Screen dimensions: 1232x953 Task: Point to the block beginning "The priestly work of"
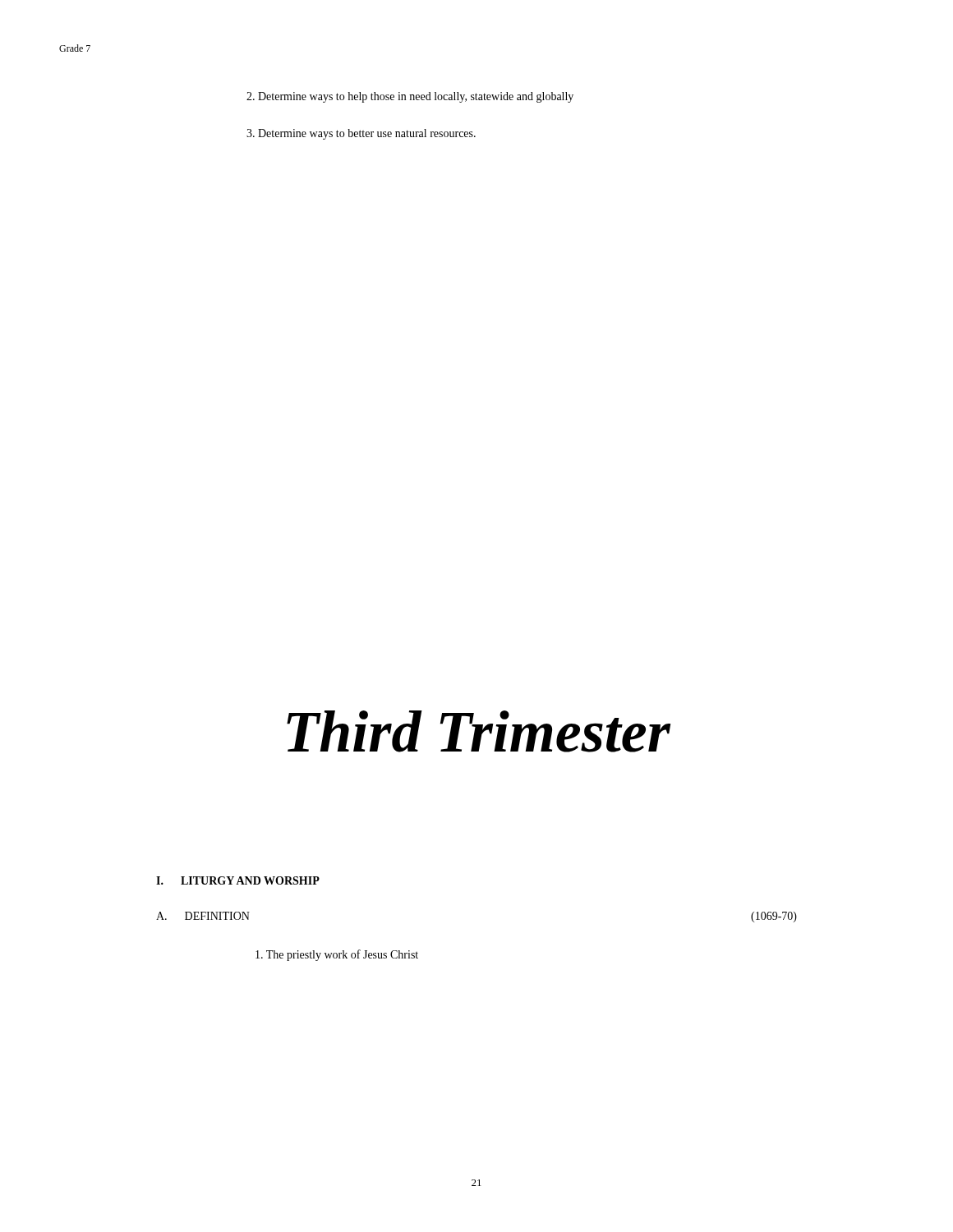coord(337,955)
